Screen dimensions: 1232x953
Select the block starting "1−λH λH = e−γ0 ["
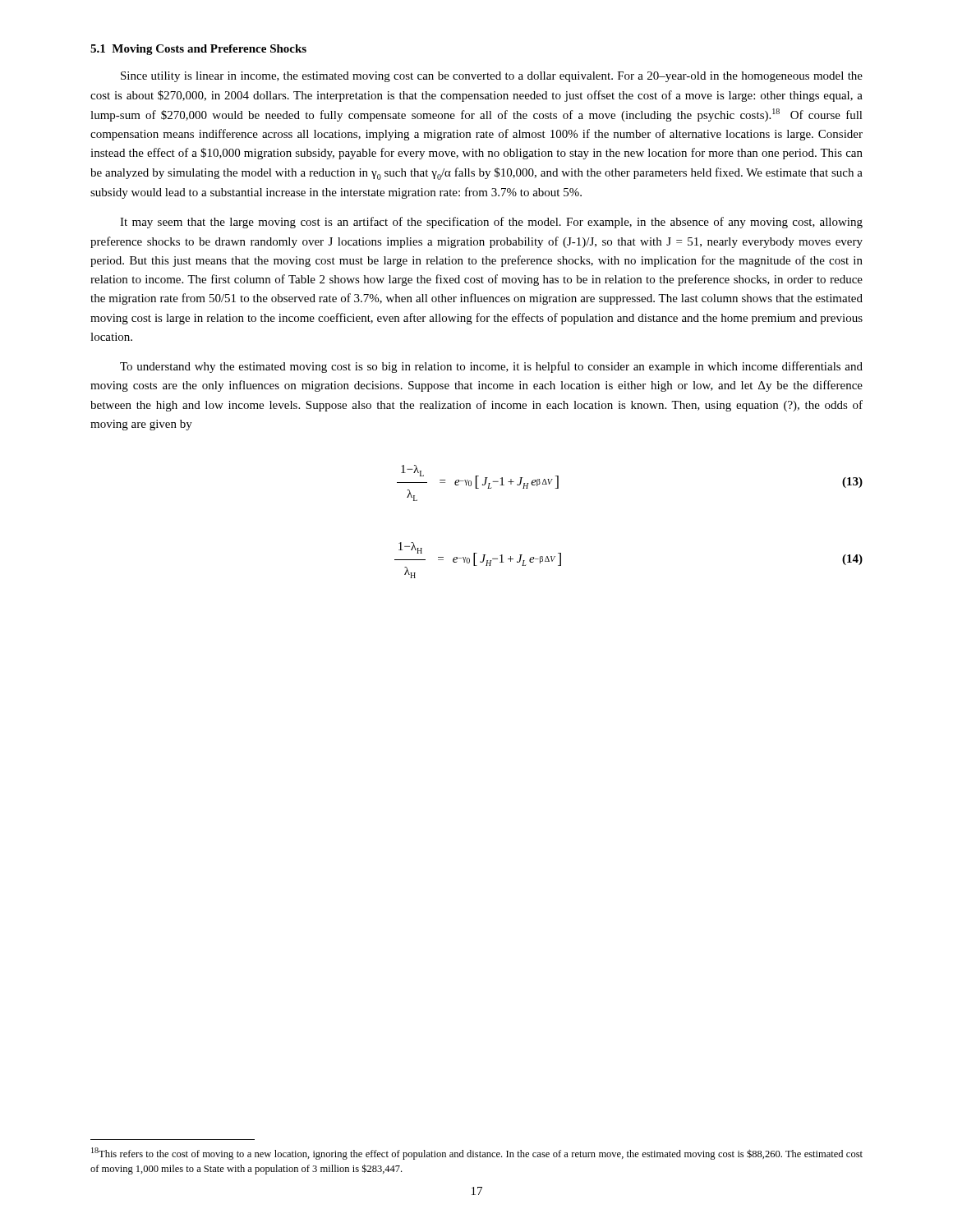point(476,559)
